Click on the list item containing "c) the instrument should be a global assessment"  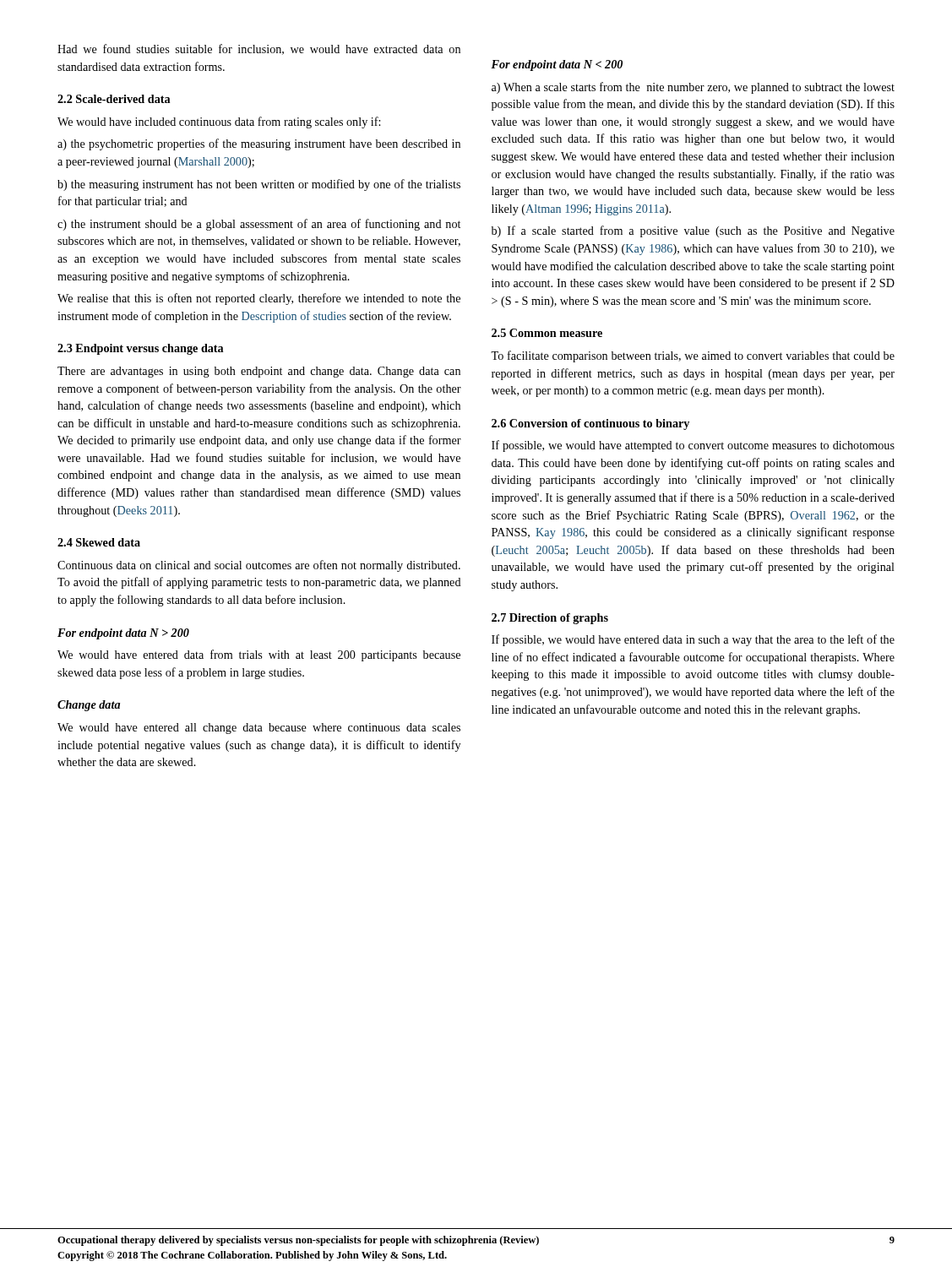259,250
